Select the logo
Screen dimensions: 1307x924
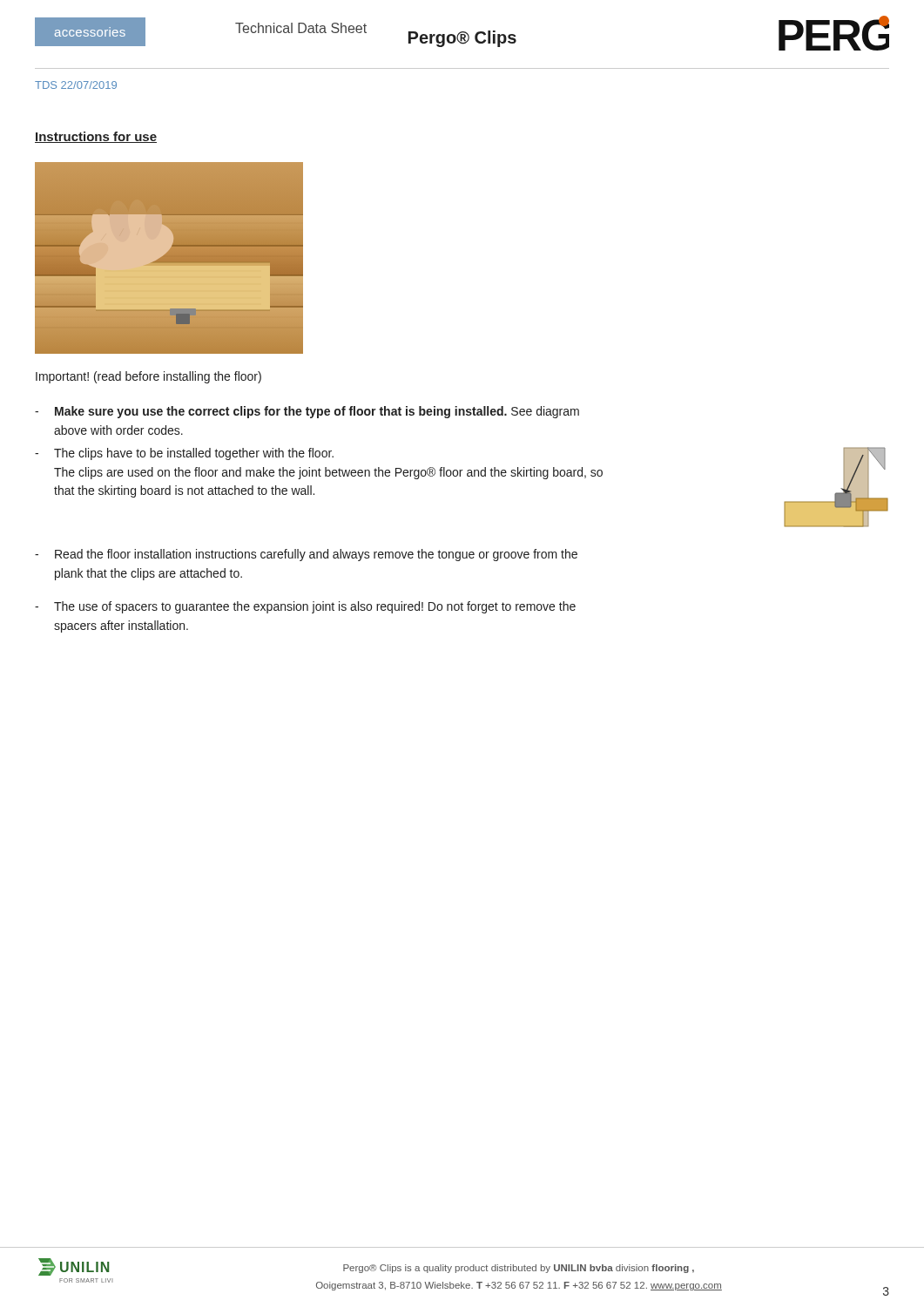833,36
